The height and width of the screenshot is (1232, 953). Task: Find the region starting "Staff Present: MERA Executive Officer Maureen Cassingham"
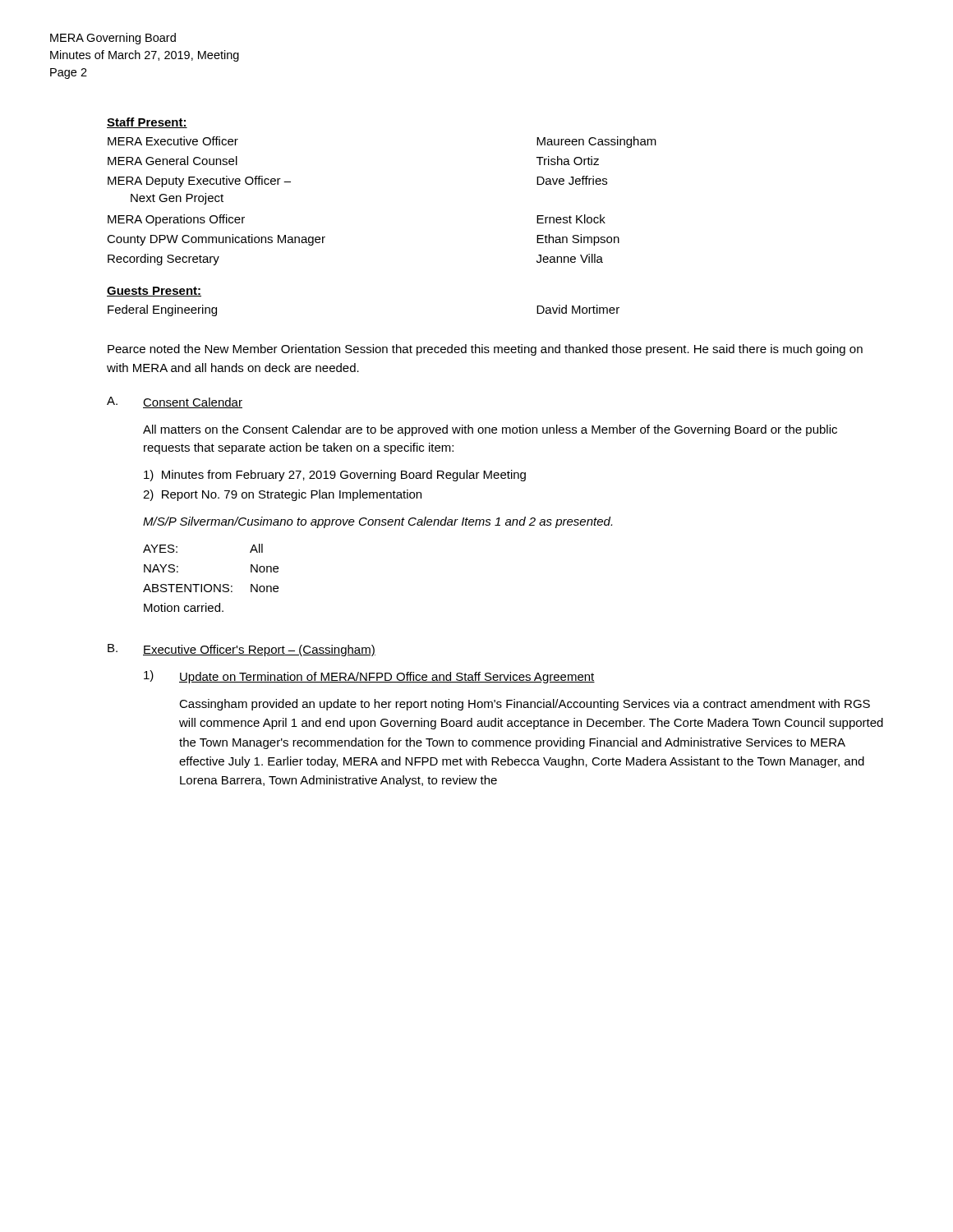coord(147,123)
